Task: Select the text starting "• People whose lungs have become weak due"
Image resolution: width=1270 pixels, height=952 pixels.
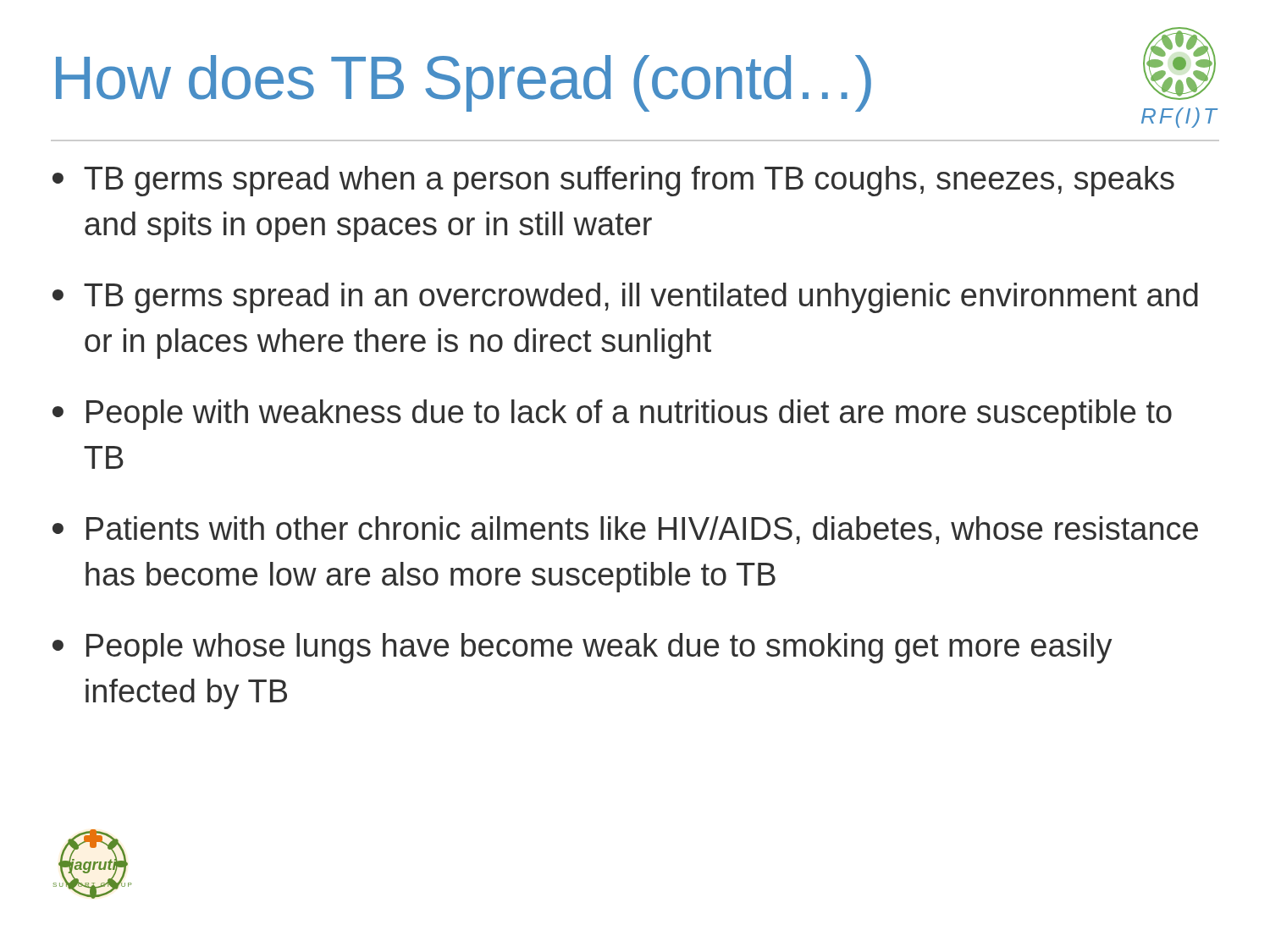Action: (x=627, y=669)
